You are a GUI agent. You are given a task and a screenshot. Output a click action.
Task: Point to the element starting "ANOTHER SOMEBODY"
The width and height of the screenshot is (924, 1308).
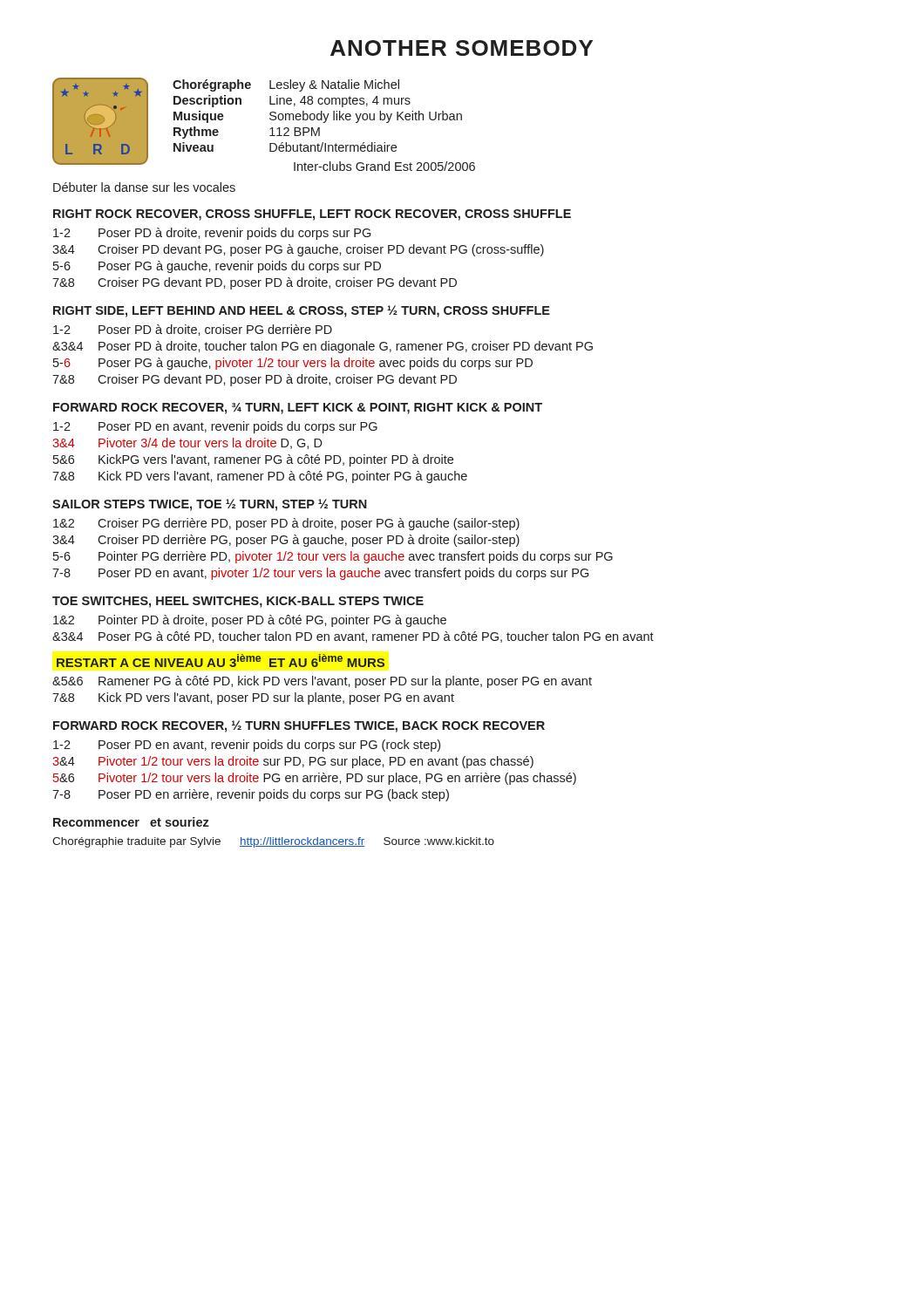(x=462, y=48)
